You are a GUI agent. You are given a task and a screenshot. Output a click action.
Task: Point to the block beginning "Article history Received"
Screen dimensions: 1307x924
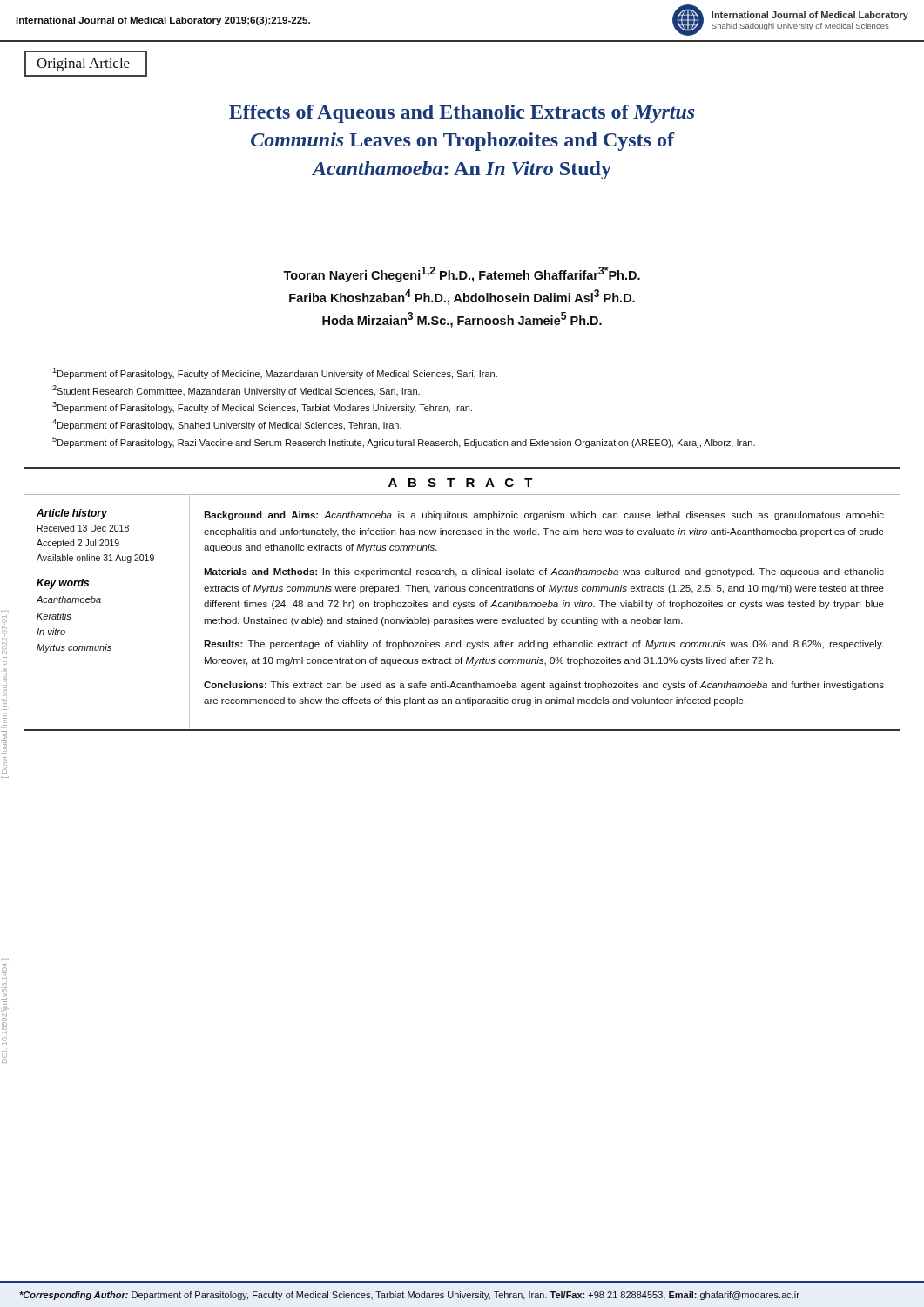[x=107, y=536]
